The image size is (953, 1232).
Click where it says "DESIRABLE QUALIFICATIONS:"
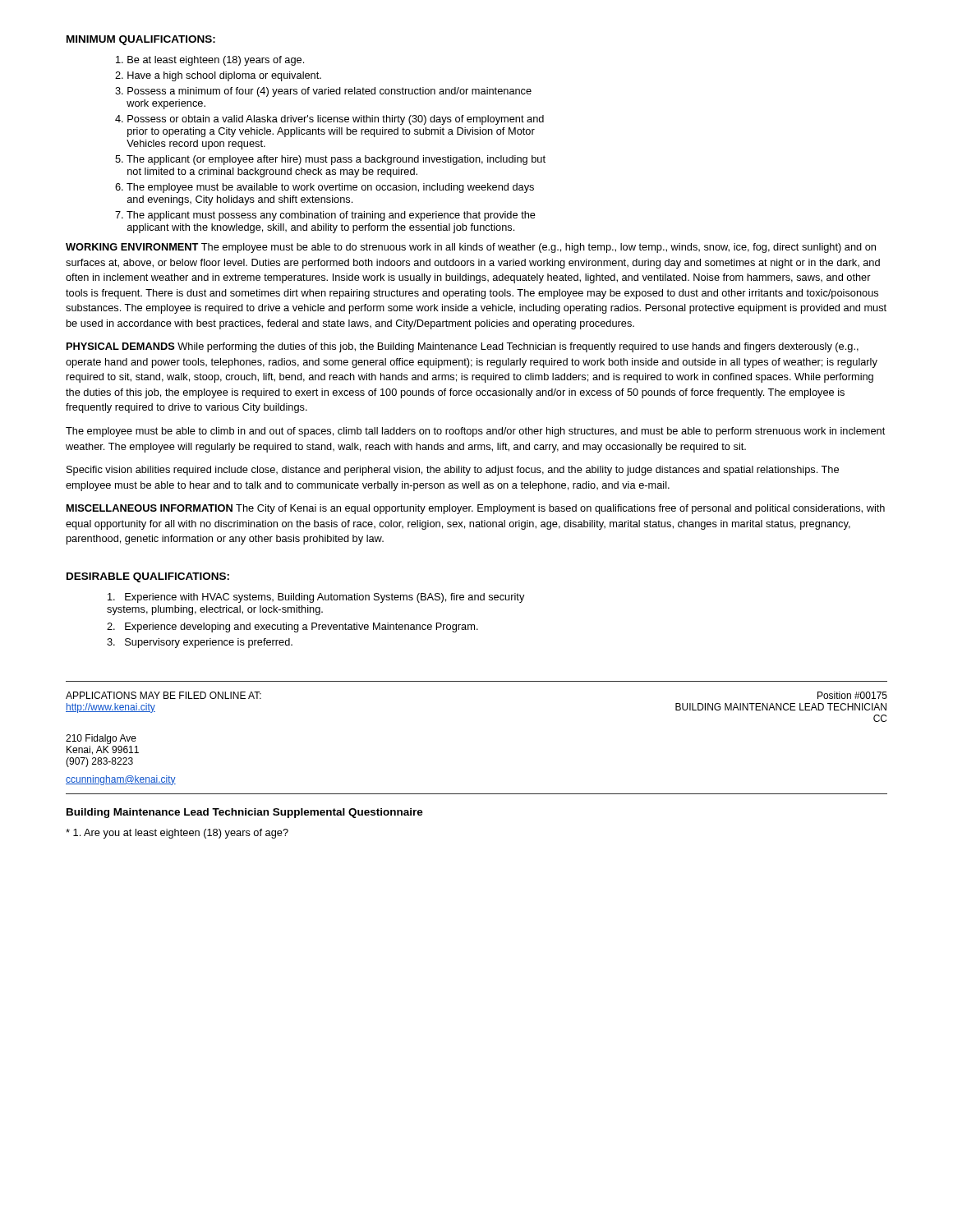click(148, 576)
